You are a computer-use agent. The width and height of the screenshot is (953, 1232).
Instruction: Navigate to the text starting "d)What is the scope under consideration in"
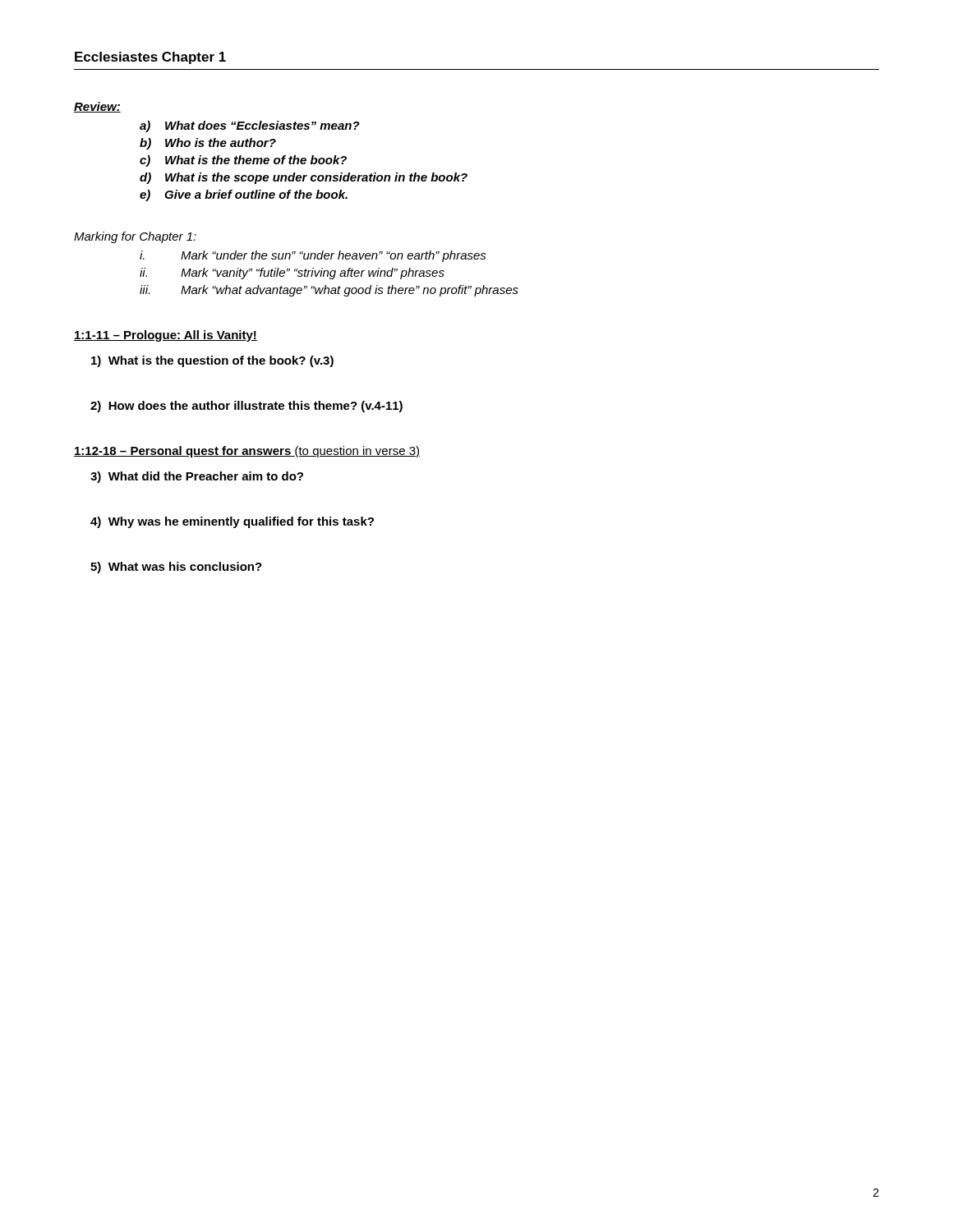(x=304, y=178)
